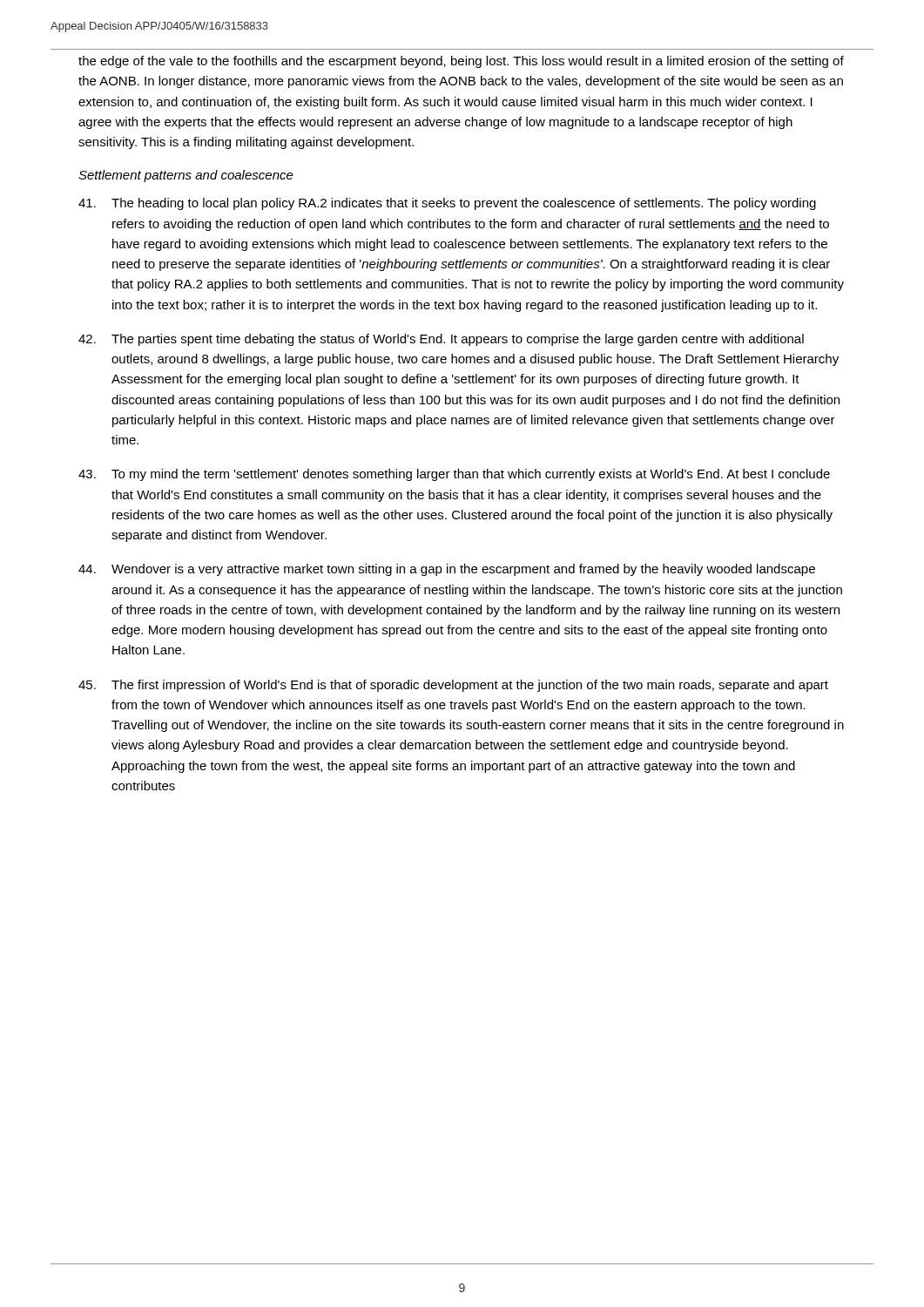This screenshot has width=924, height=1307.
Task: Locate the text block starting "Settlement patterns and"
Action: (x=186, y=175)
